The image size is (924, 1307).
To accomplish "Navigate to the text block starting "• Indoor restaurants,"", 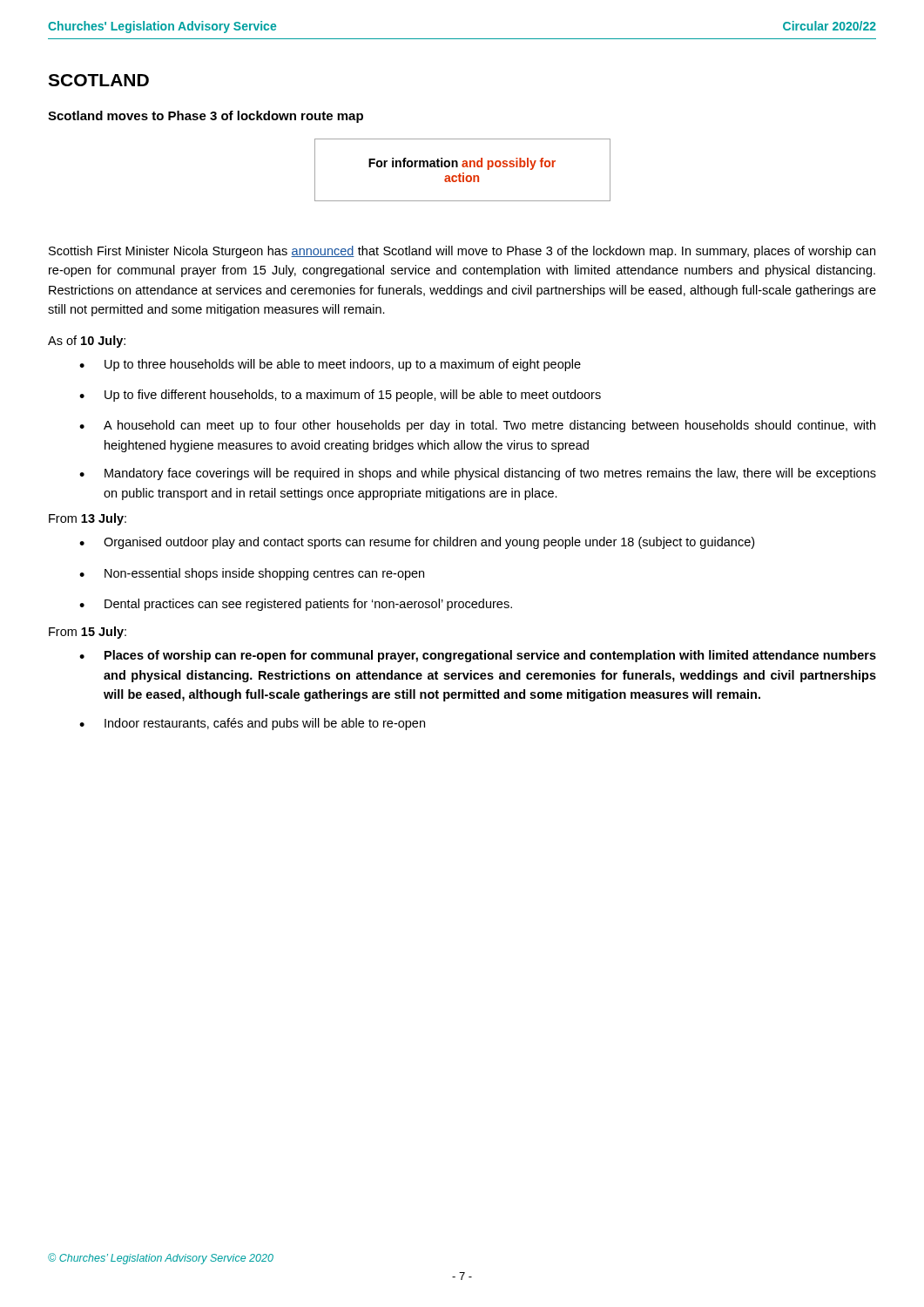I will point(253,724).
